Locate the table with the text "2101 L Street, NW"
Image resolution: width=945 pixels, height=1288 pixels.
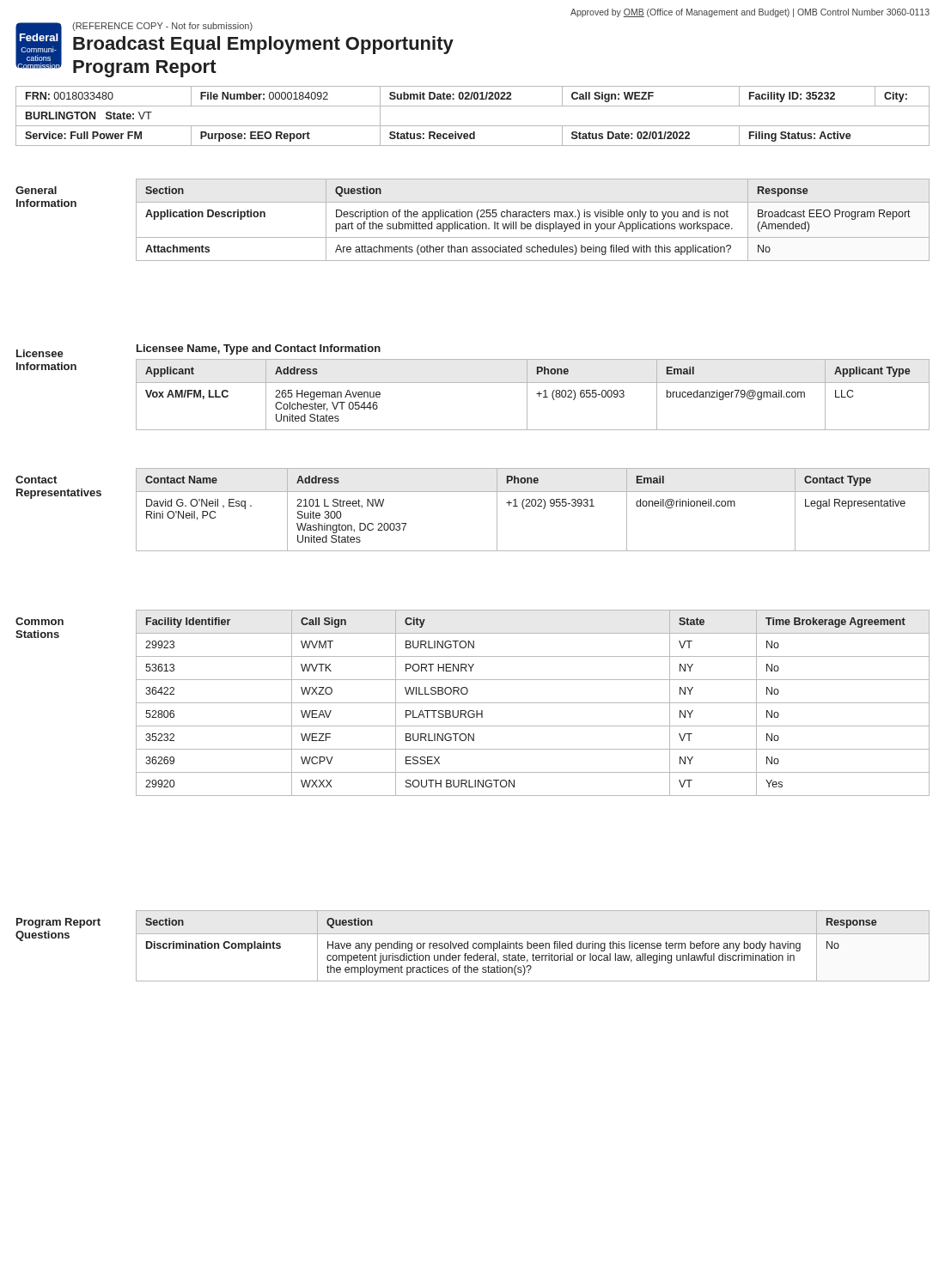[x=533, y=510]
